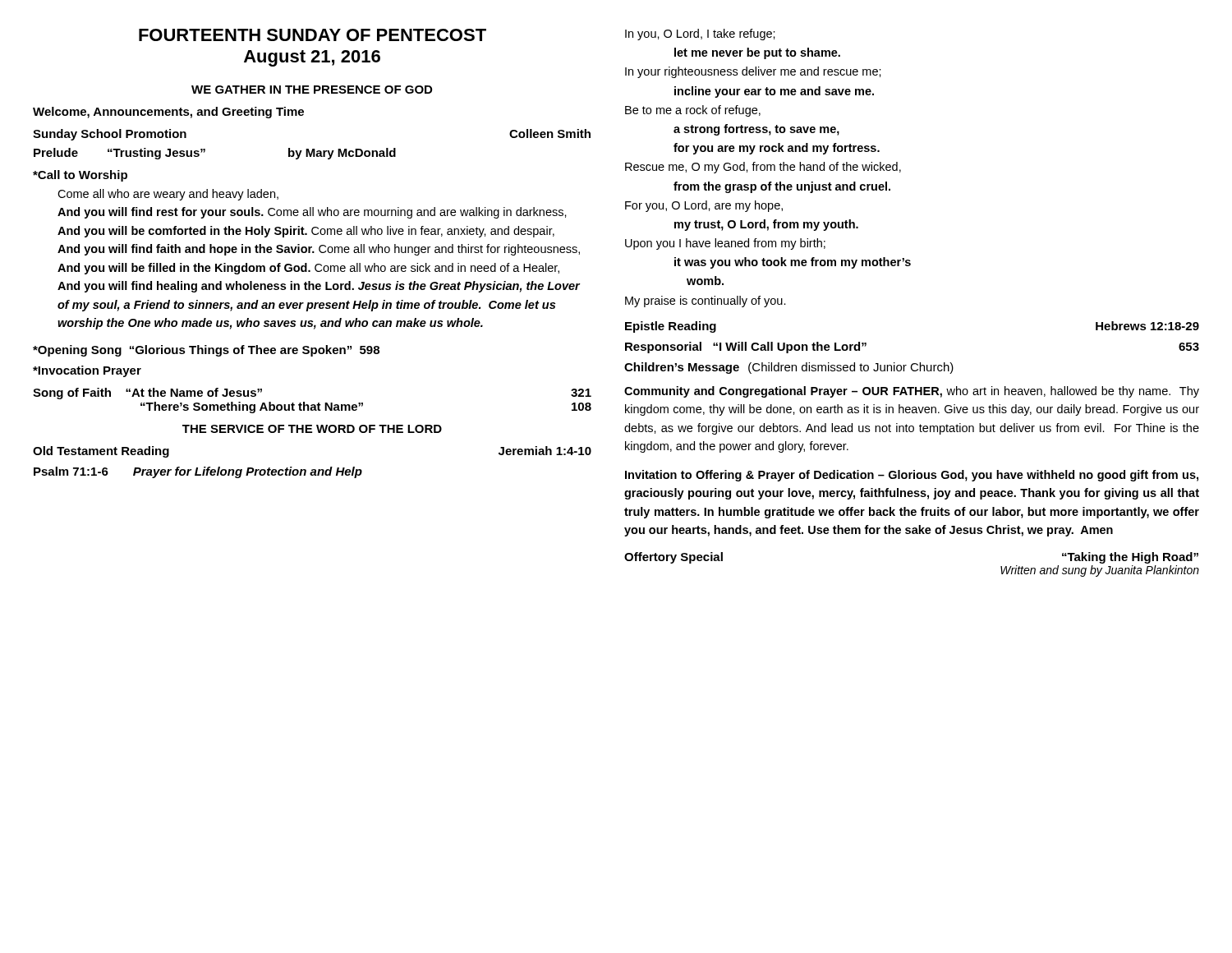This screenshot has width=1232, height=953.
Task: Navigate to the element starting "THE SERVICE OF"
Action: [312, 428]
